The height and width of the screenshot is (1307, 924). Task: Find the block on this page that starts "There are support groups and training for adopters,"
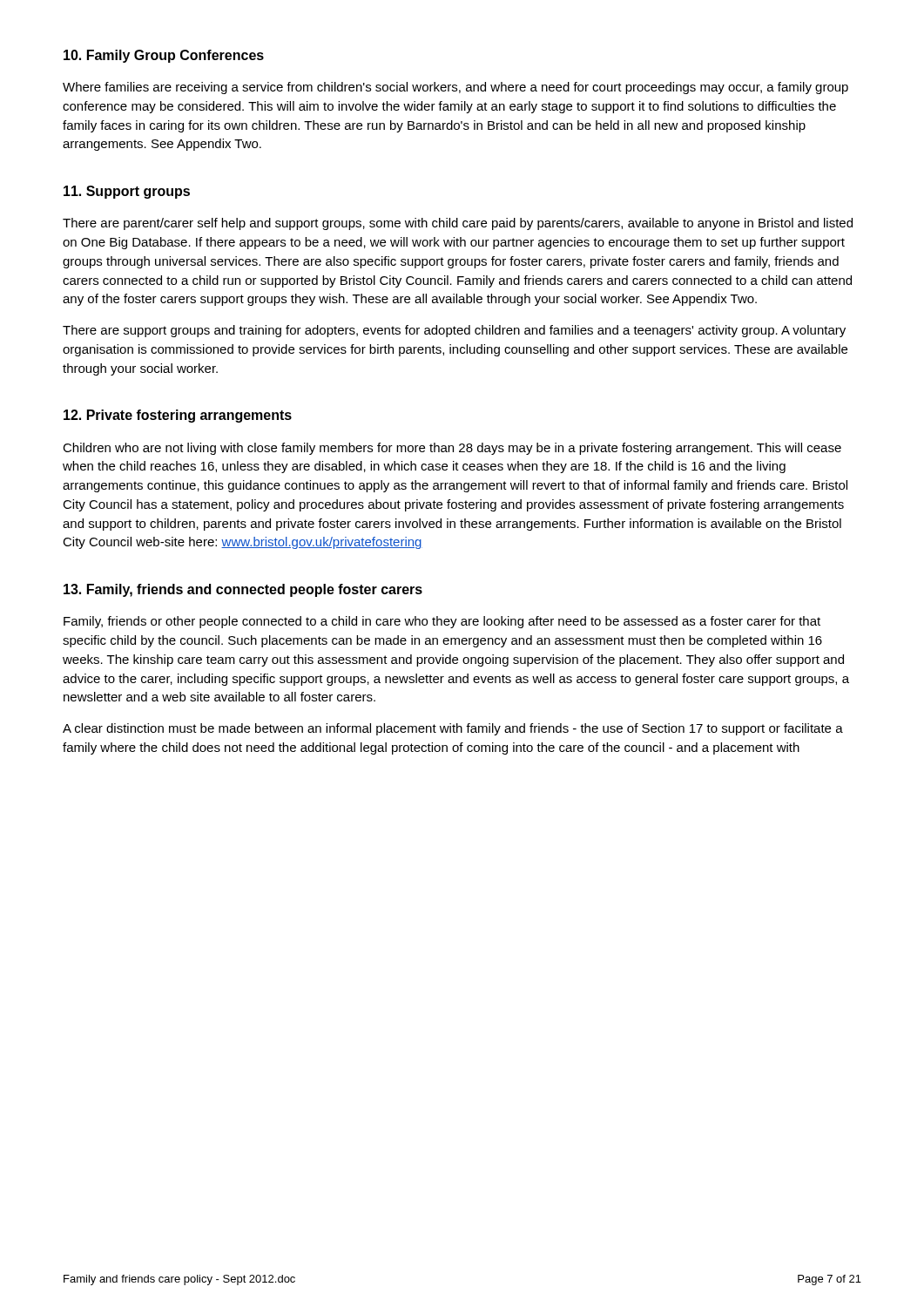click(455, 349)
